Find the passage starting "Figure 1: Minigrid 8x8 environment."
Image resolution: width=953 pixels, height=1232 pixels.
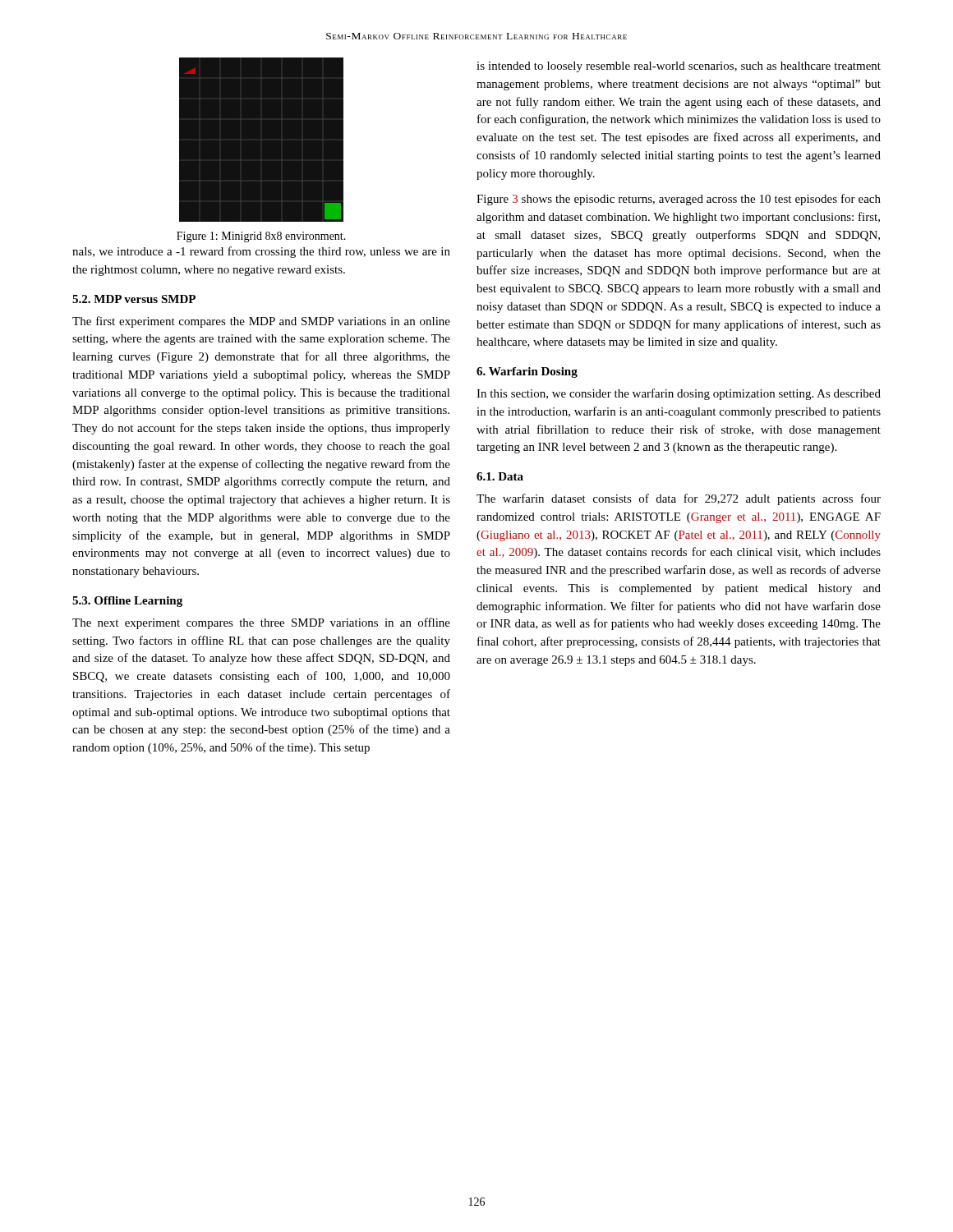[x=261, y=236]
